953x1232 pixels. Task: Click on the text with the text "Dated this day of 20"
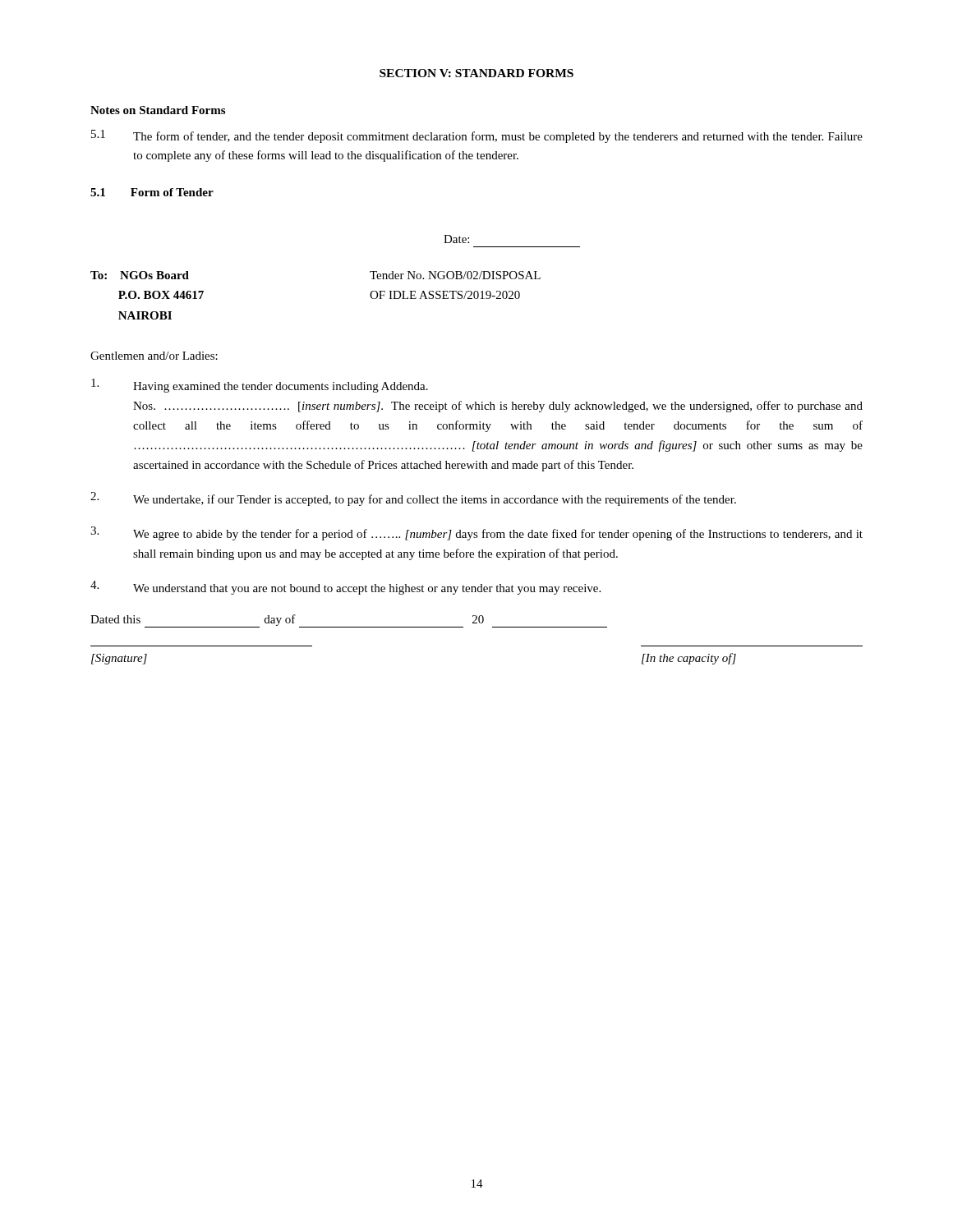coord(349,620)
